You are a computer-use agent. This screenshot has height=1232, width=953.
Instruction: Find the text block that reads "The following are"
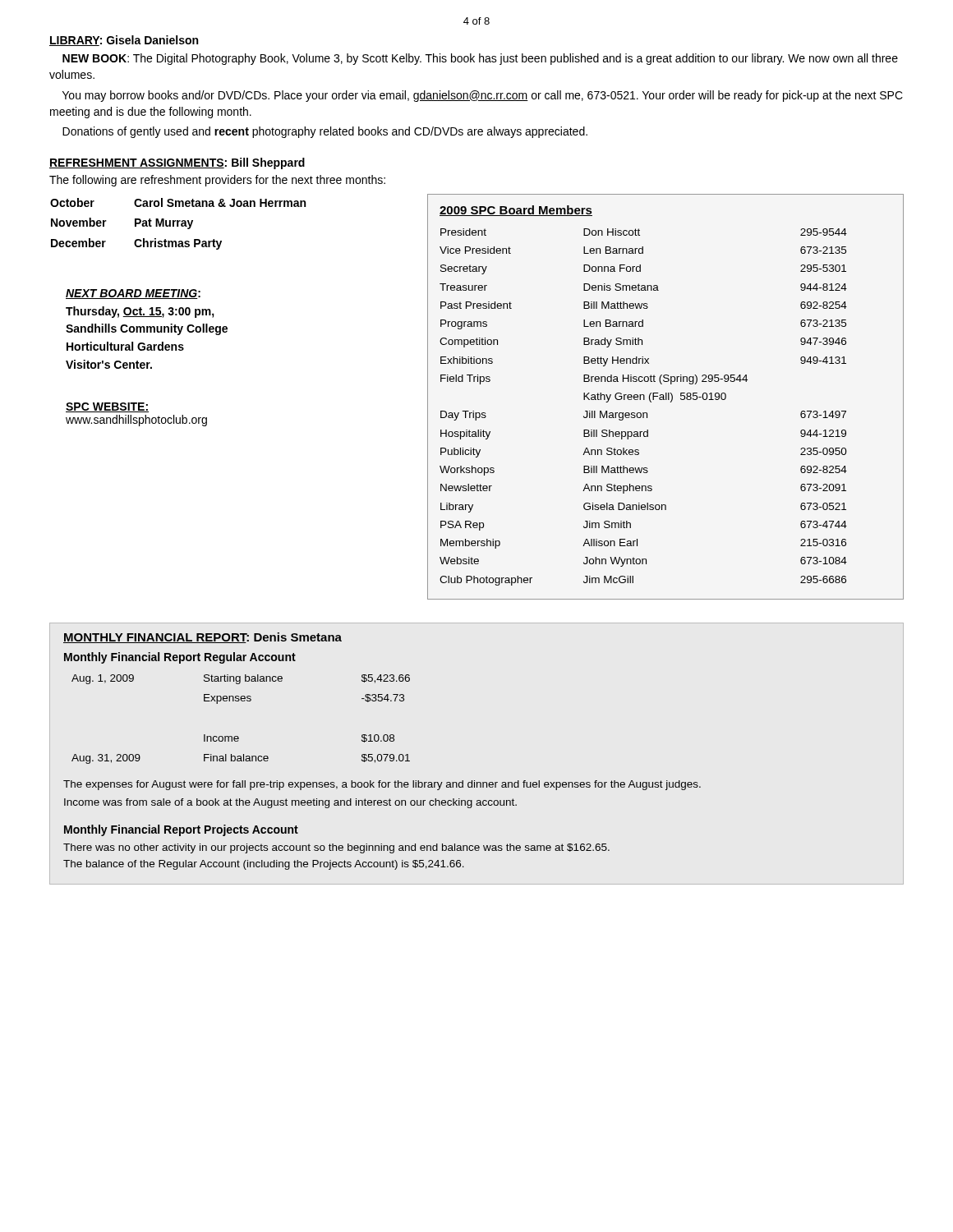point(218,180)
